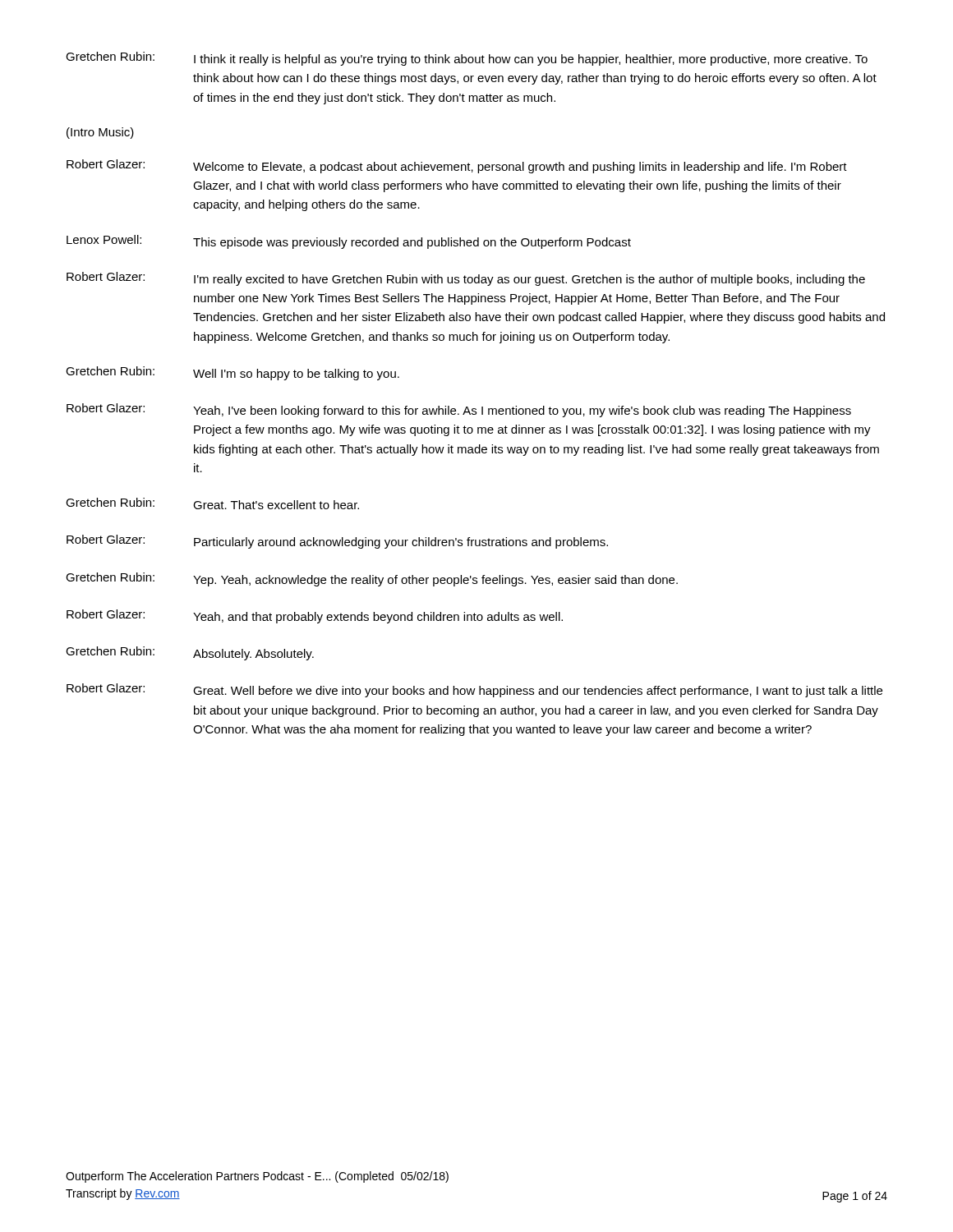Locate the region starting "Lenox Powell: This"

click(x=476, y=242)
